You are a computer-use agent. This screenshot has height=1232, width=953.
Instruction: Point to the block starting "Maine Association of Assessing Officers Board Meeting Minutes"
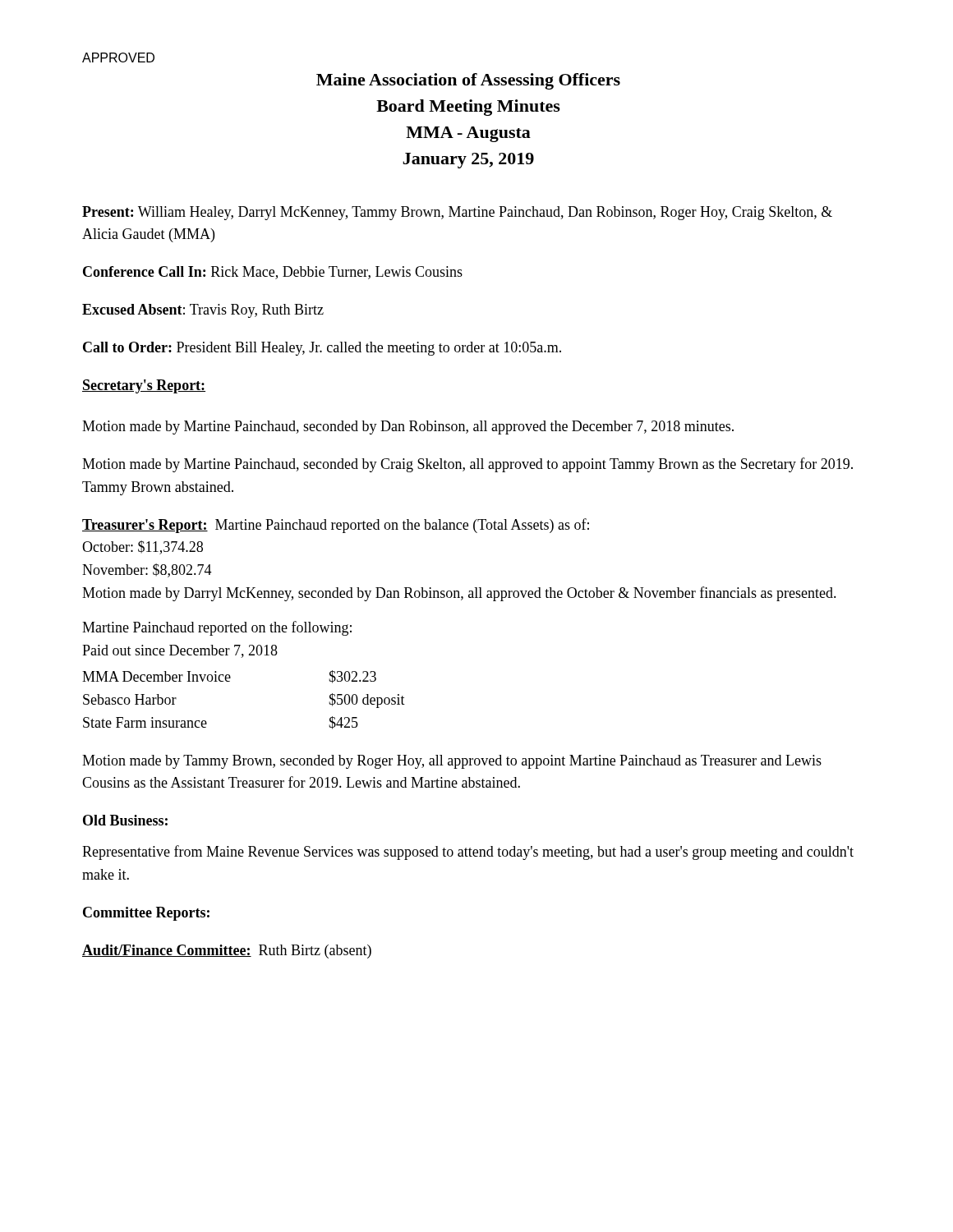[x=468, y=119]
